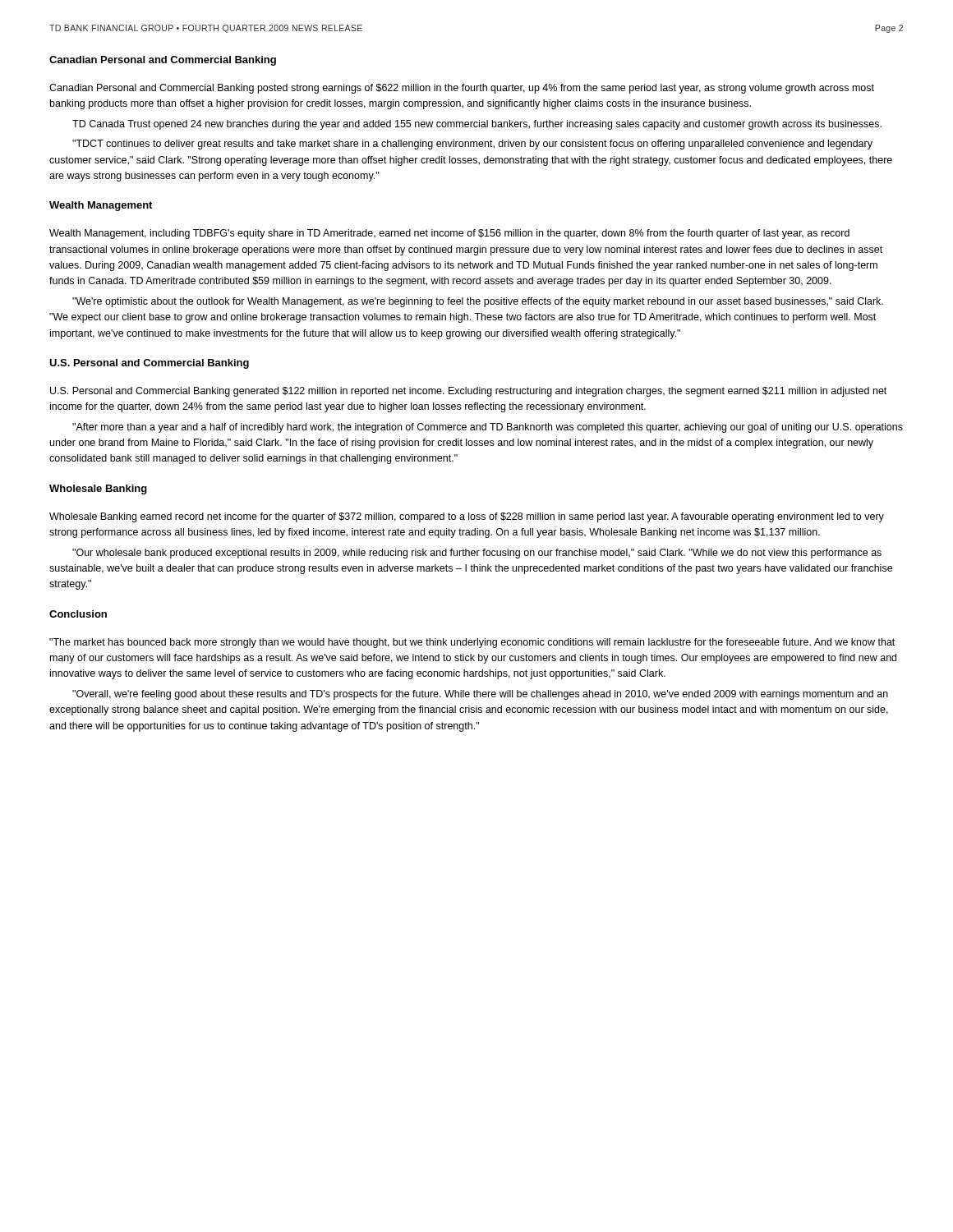
Task: Select the text starting ""Our wholesale bank produced exceptional results in 2009,"
Action: [x=471, y=568]
